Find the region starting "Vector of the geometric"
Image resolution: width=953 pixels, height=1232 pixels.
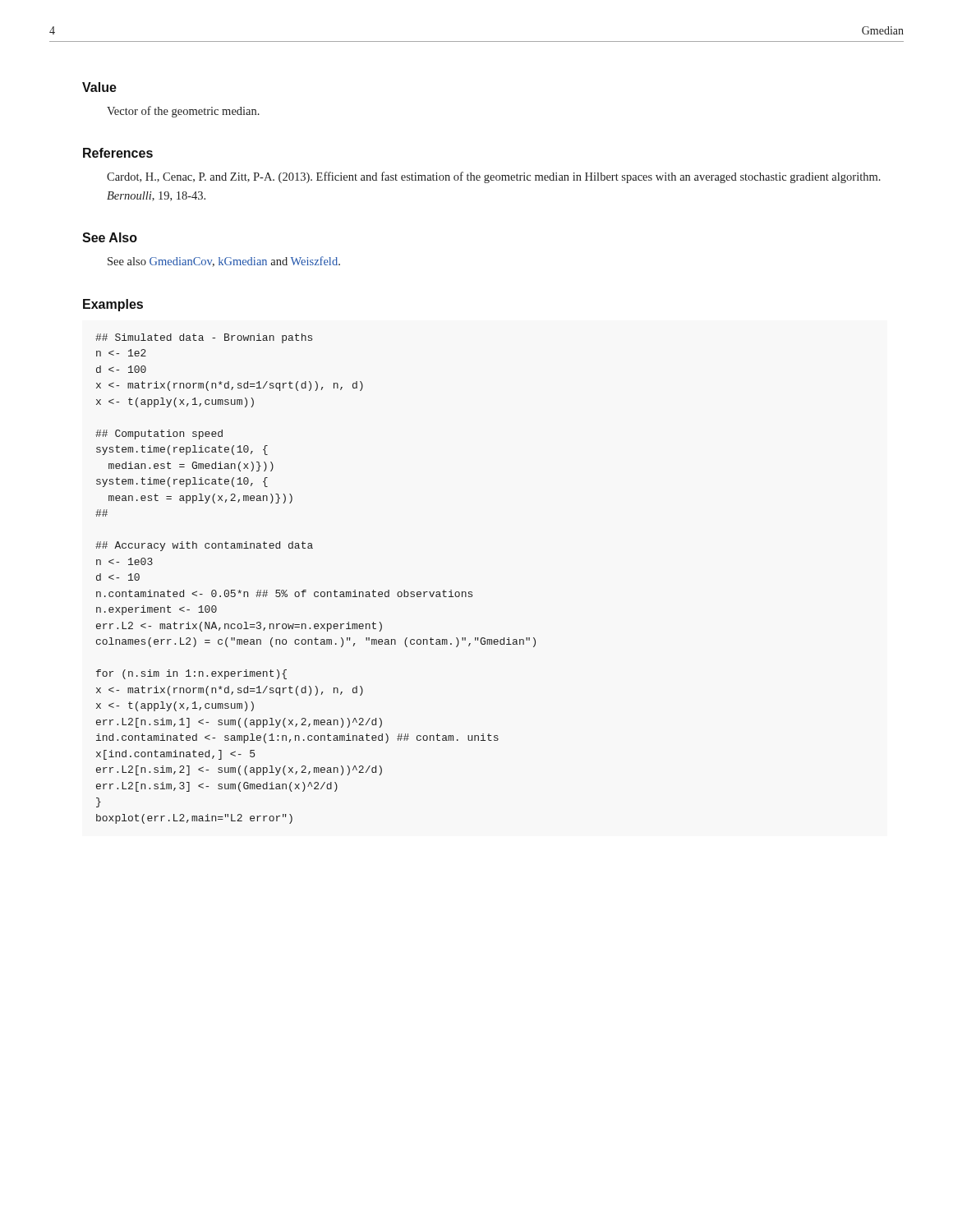183,111
